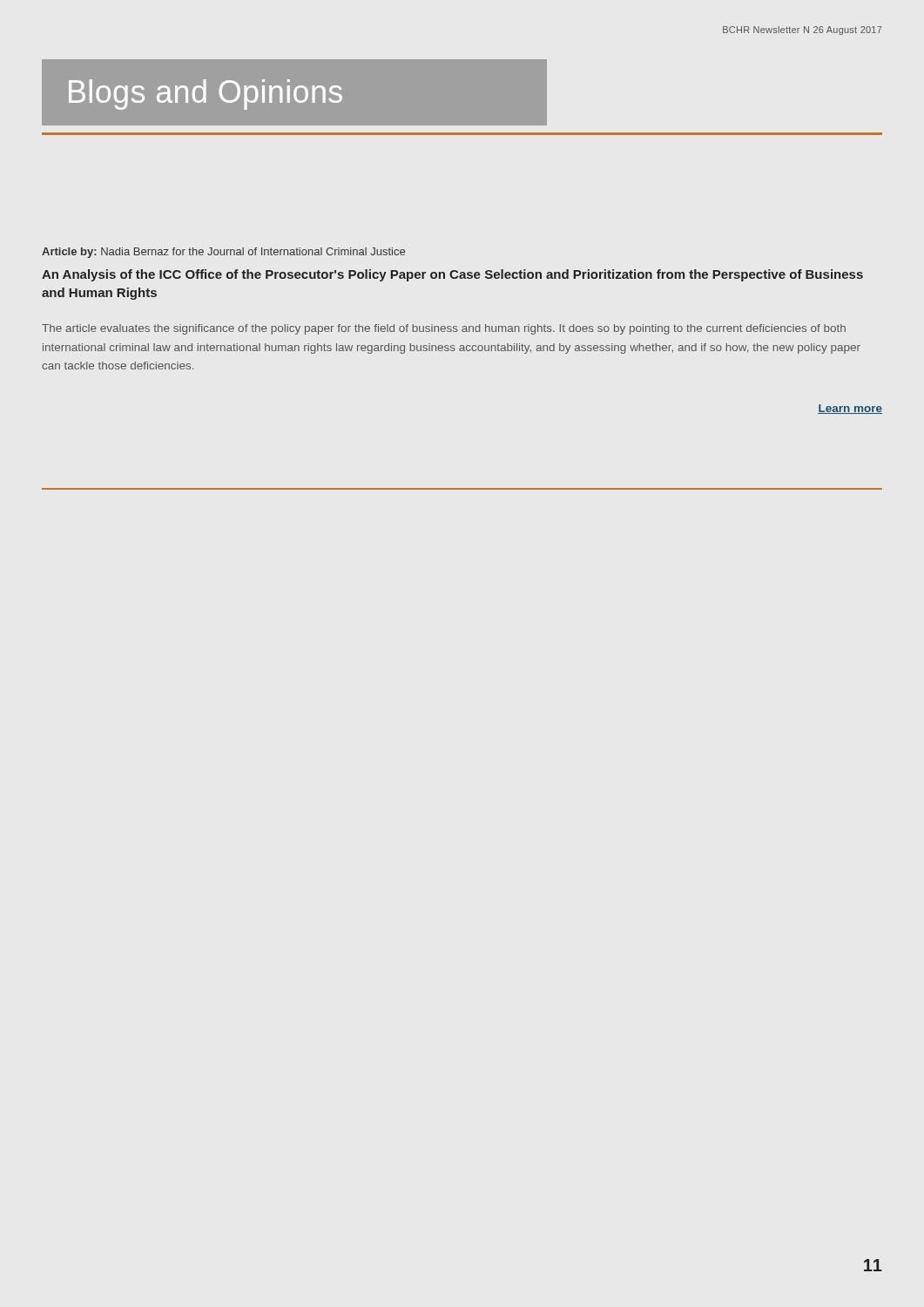The width and height of the screenshot is (924, 1307).
Task: Find the block on this page that starts "Article by: Nadia Bernaz for the"
Action: coord(462,330)
